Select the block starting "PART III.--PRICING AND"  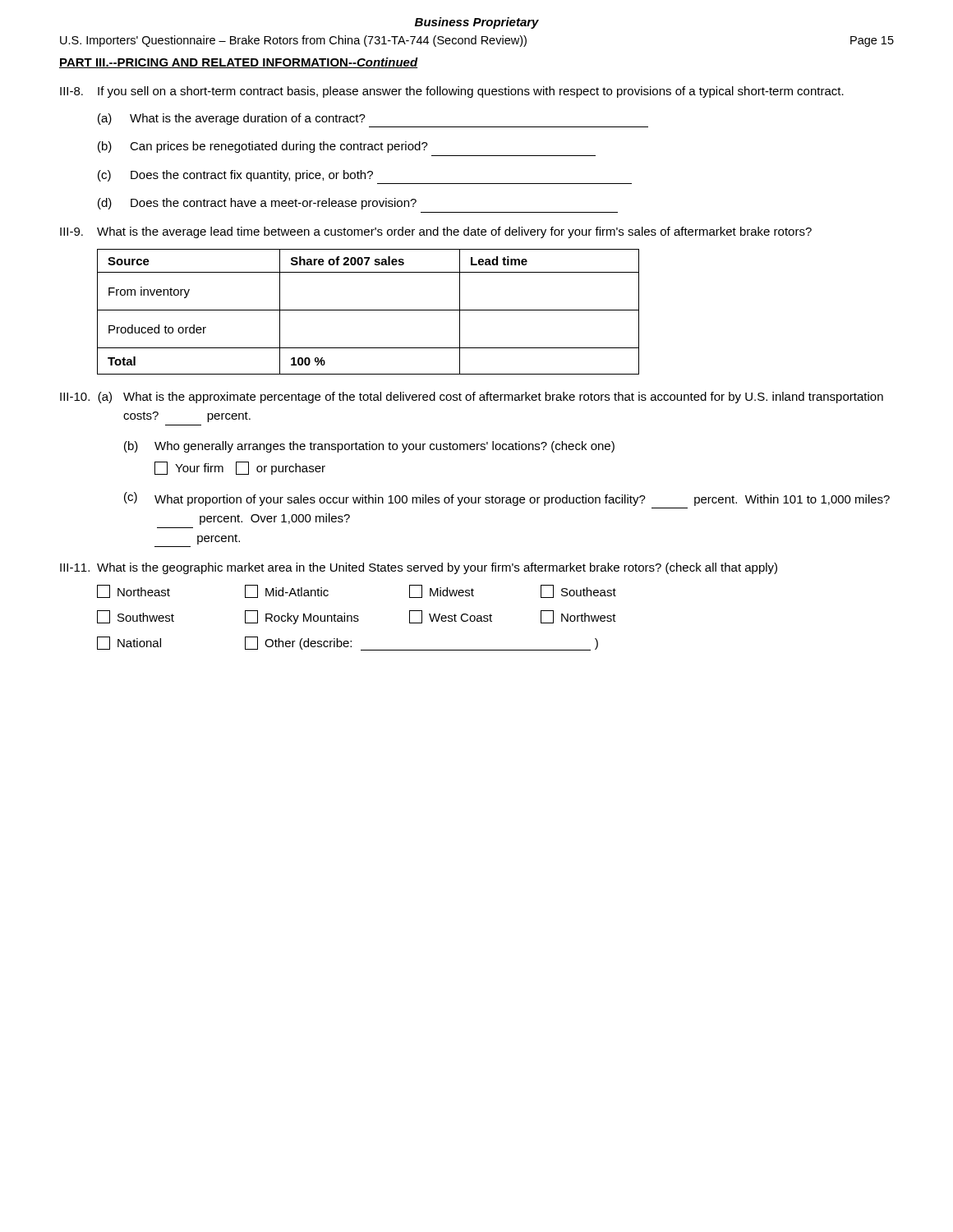click(x=238, y=62)
